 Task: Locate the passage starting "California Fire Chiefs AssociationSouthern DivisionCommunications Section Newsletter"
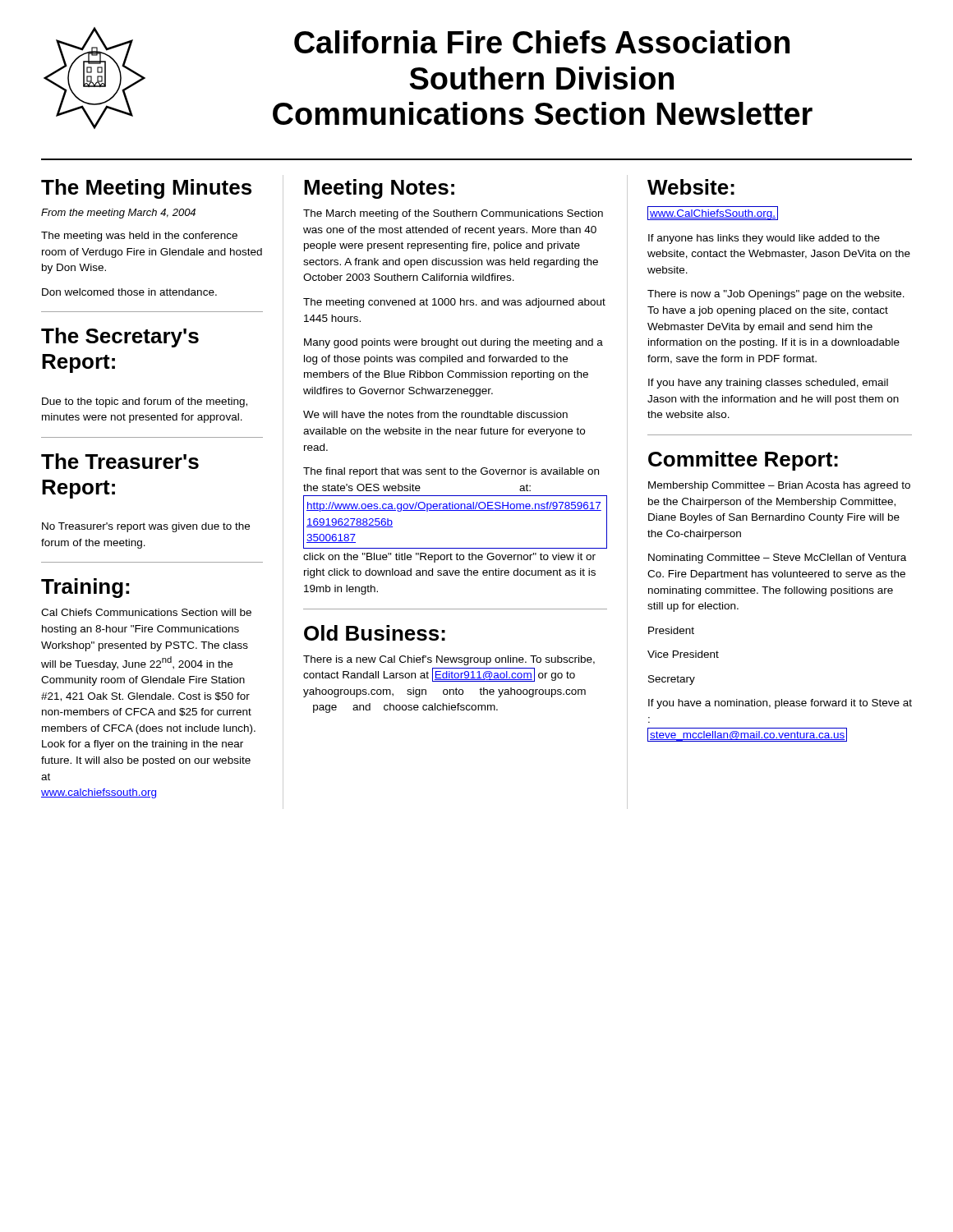(542, 79)
